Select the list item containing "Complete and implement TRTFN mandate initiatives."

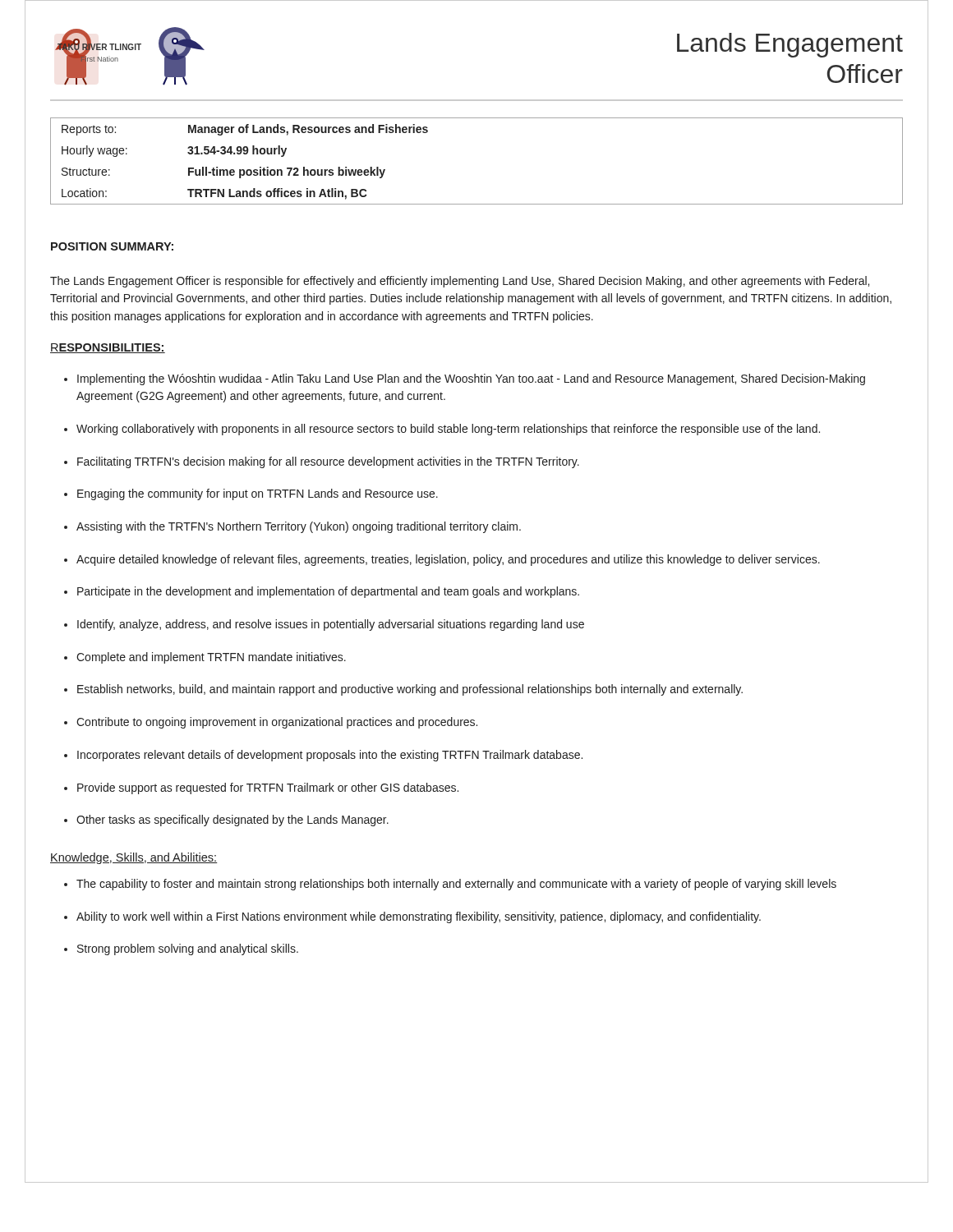pos(205,658)
